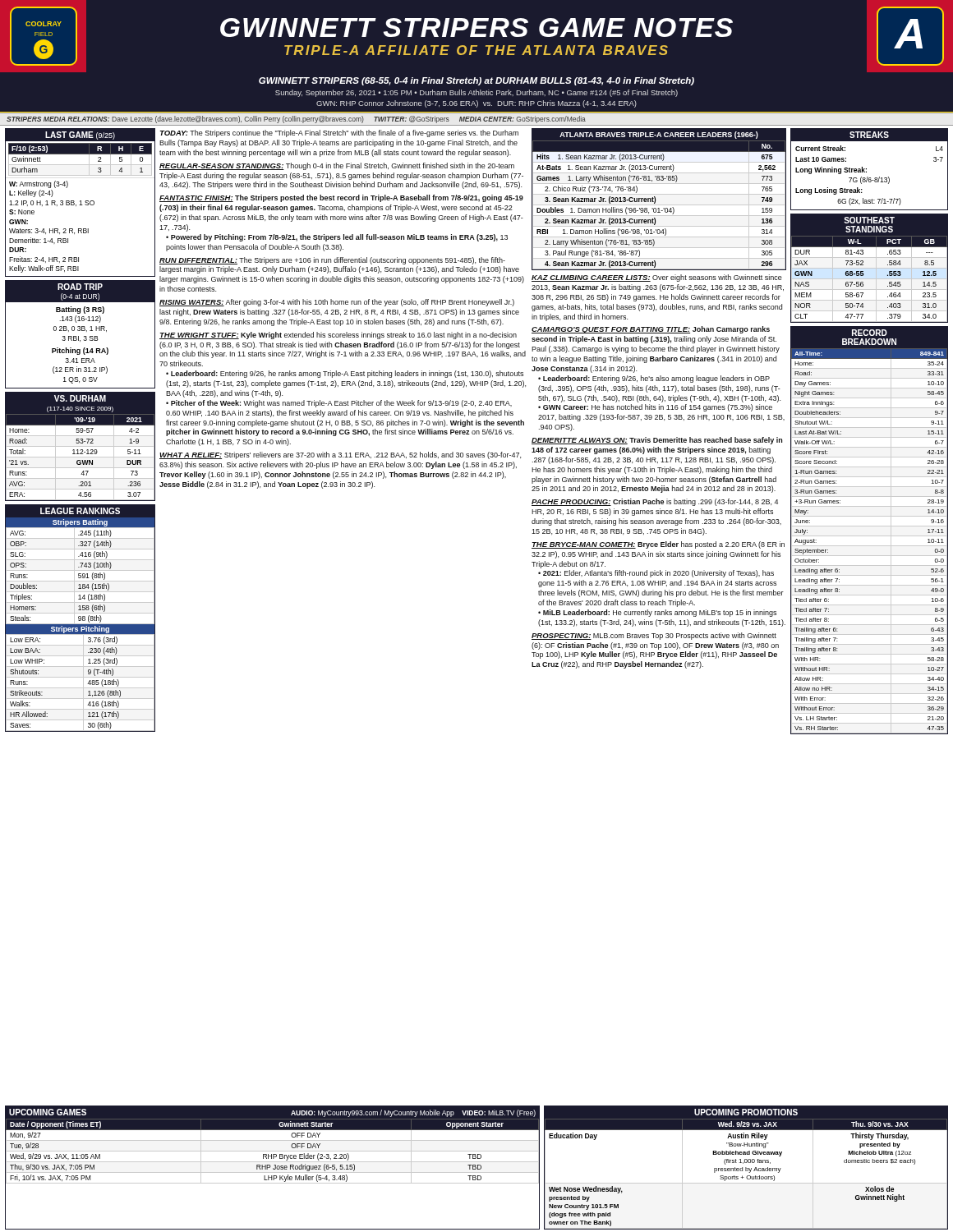Select the table that reads "F/10 (2:53)"
The image size is (953, 1232).
pos(80,202)
